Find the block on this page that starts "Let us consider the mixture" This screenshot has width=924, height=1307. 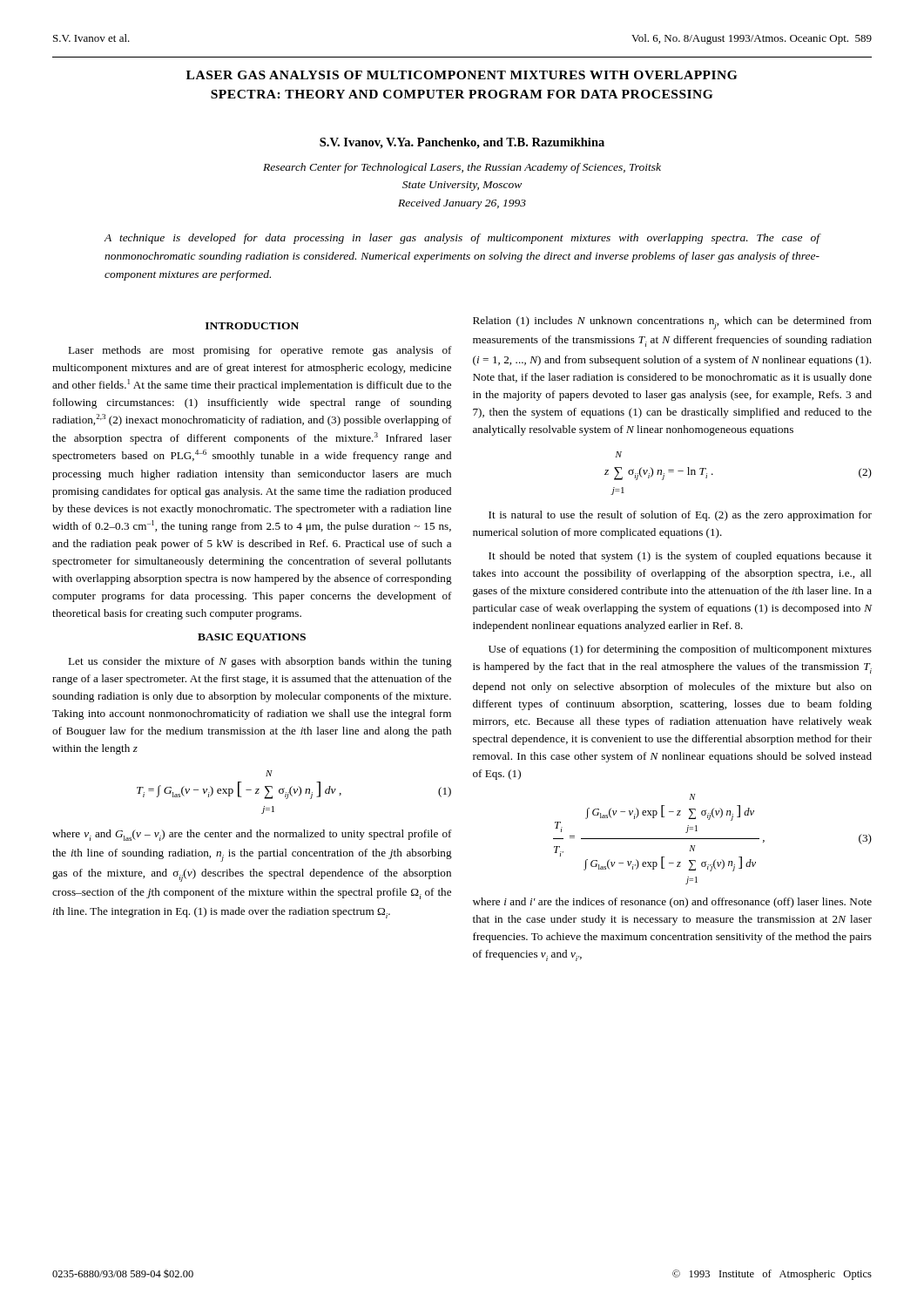click(252, 705)
